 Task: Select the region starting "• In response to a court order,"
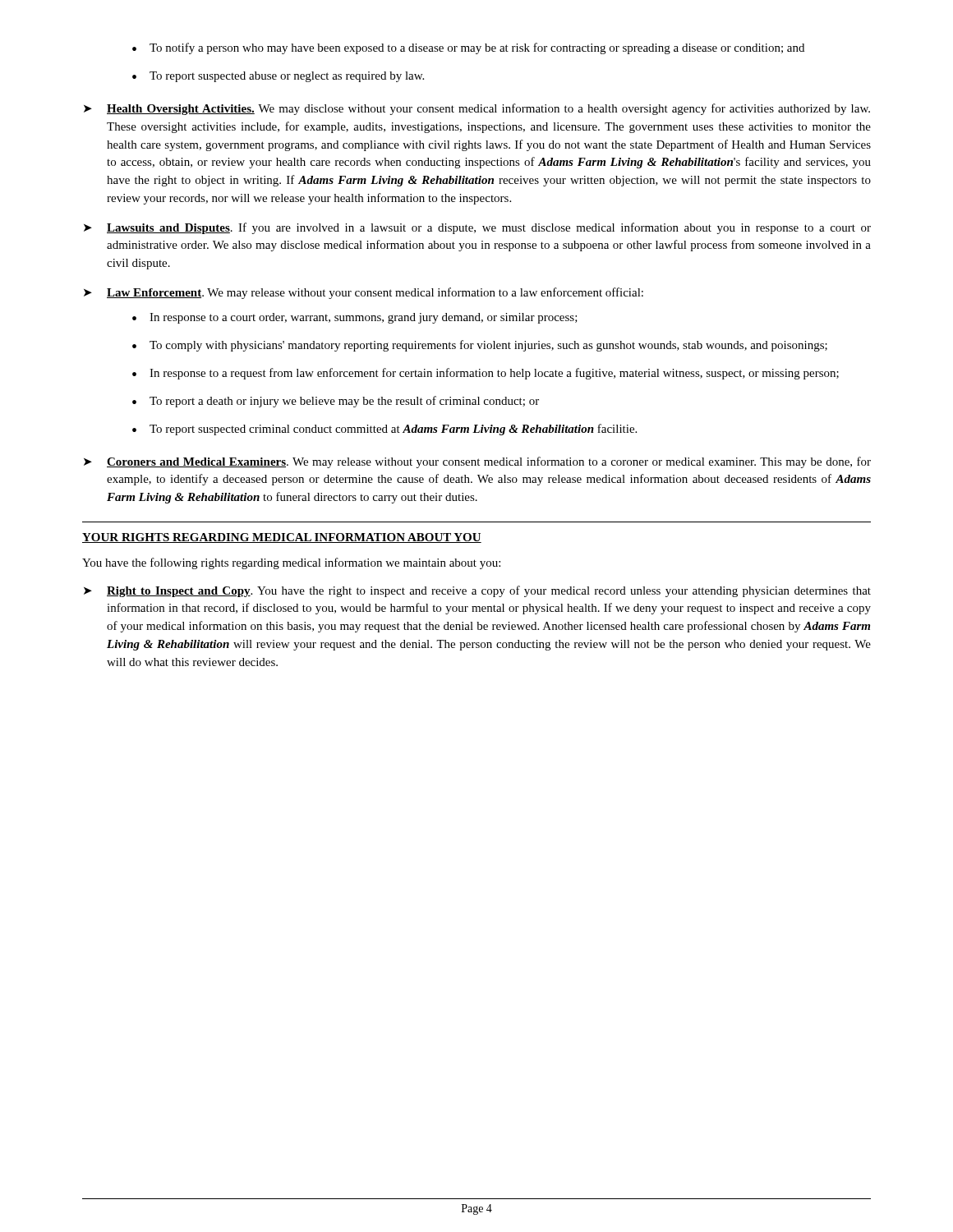click(x=501, y=319)
